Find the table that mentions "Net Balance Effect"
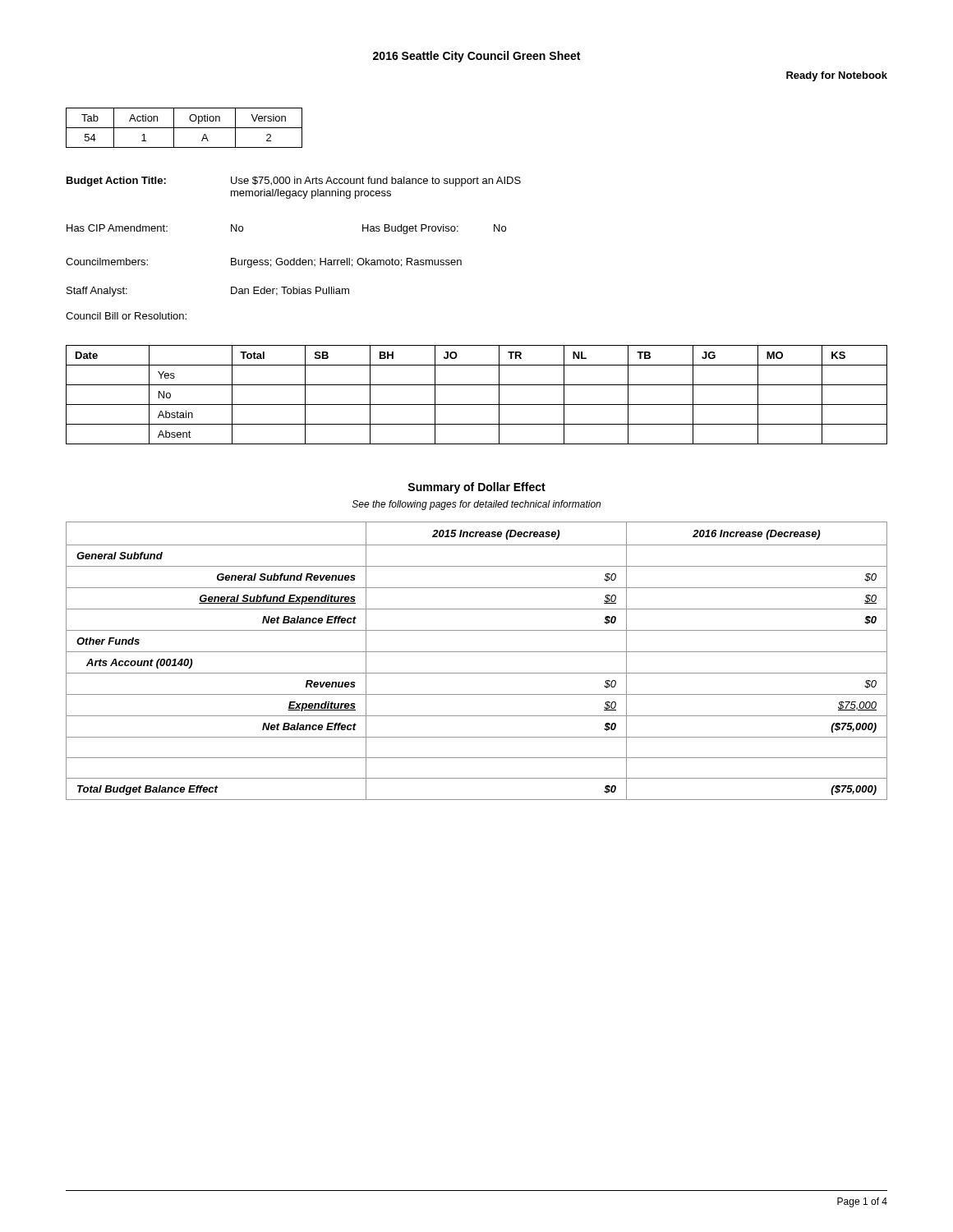 pyautogui.click(x=476, y=661)
